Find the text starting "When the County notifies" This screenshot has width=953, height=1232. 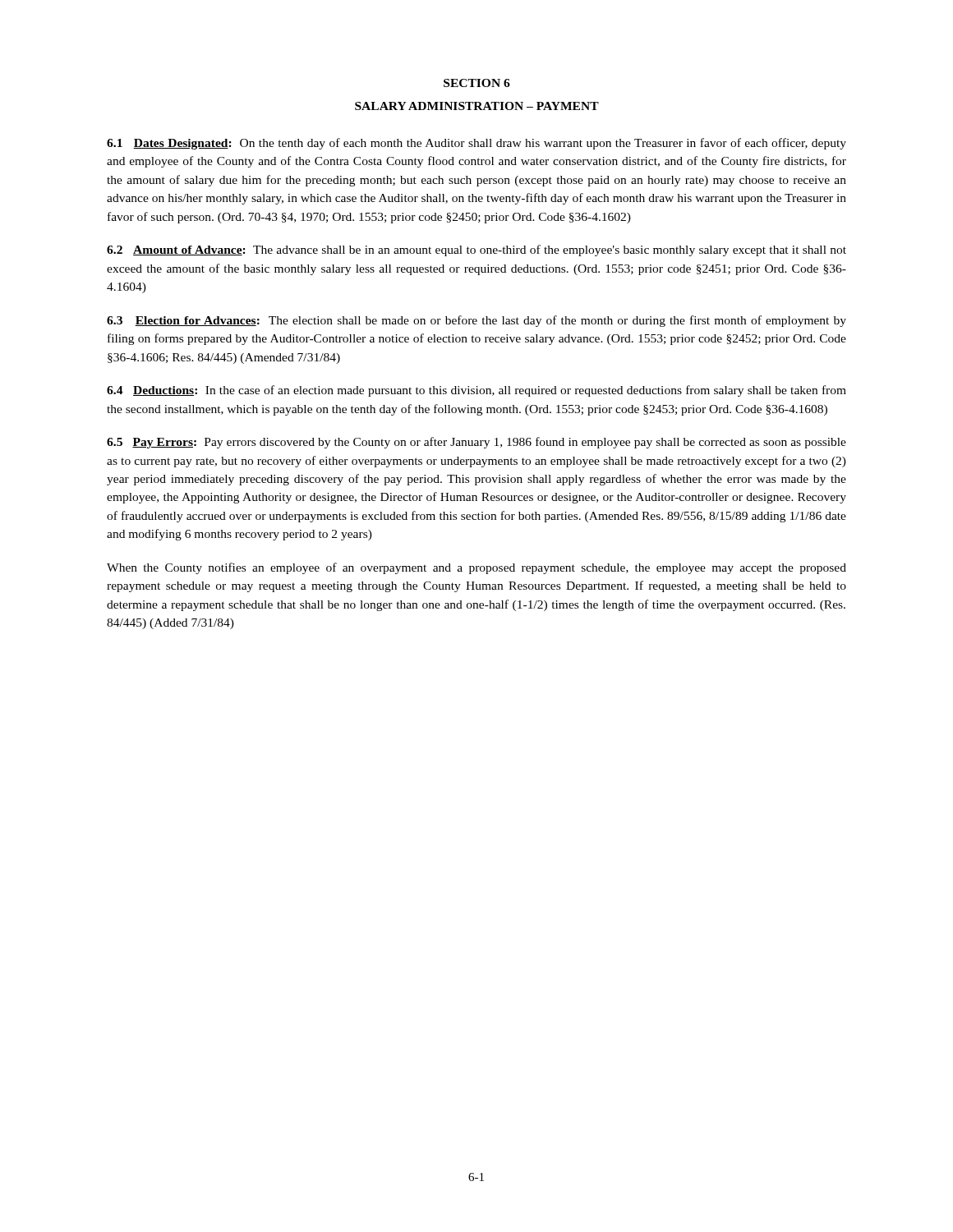(x=476, y=595)
